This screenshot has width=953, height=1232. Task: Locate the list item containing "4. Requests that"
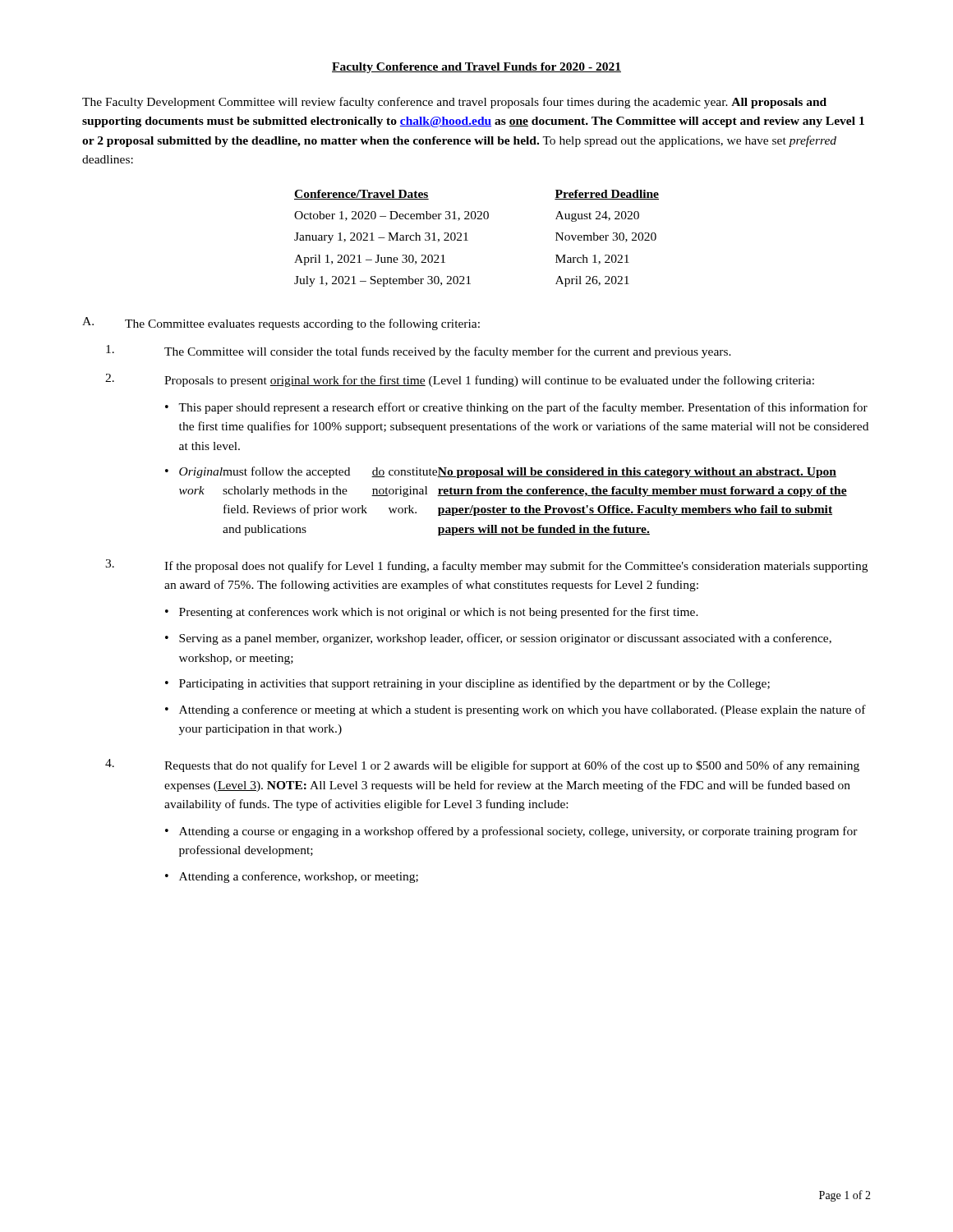tap(476, 825)
